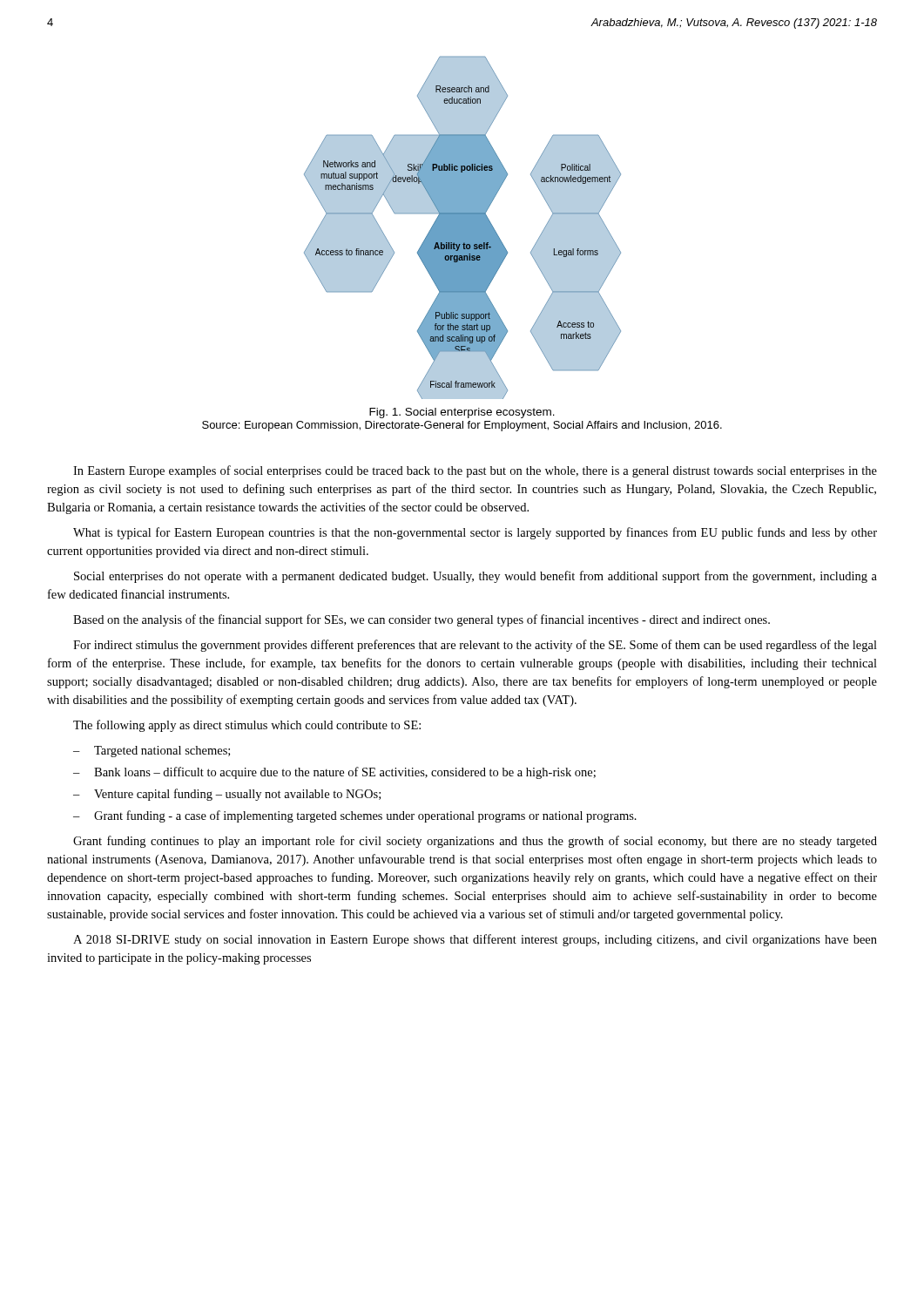This screenshot has height=1307, width=924.
Task: Click on the text block containing "Social enterprises do not"
Action: tap(462, 586)
